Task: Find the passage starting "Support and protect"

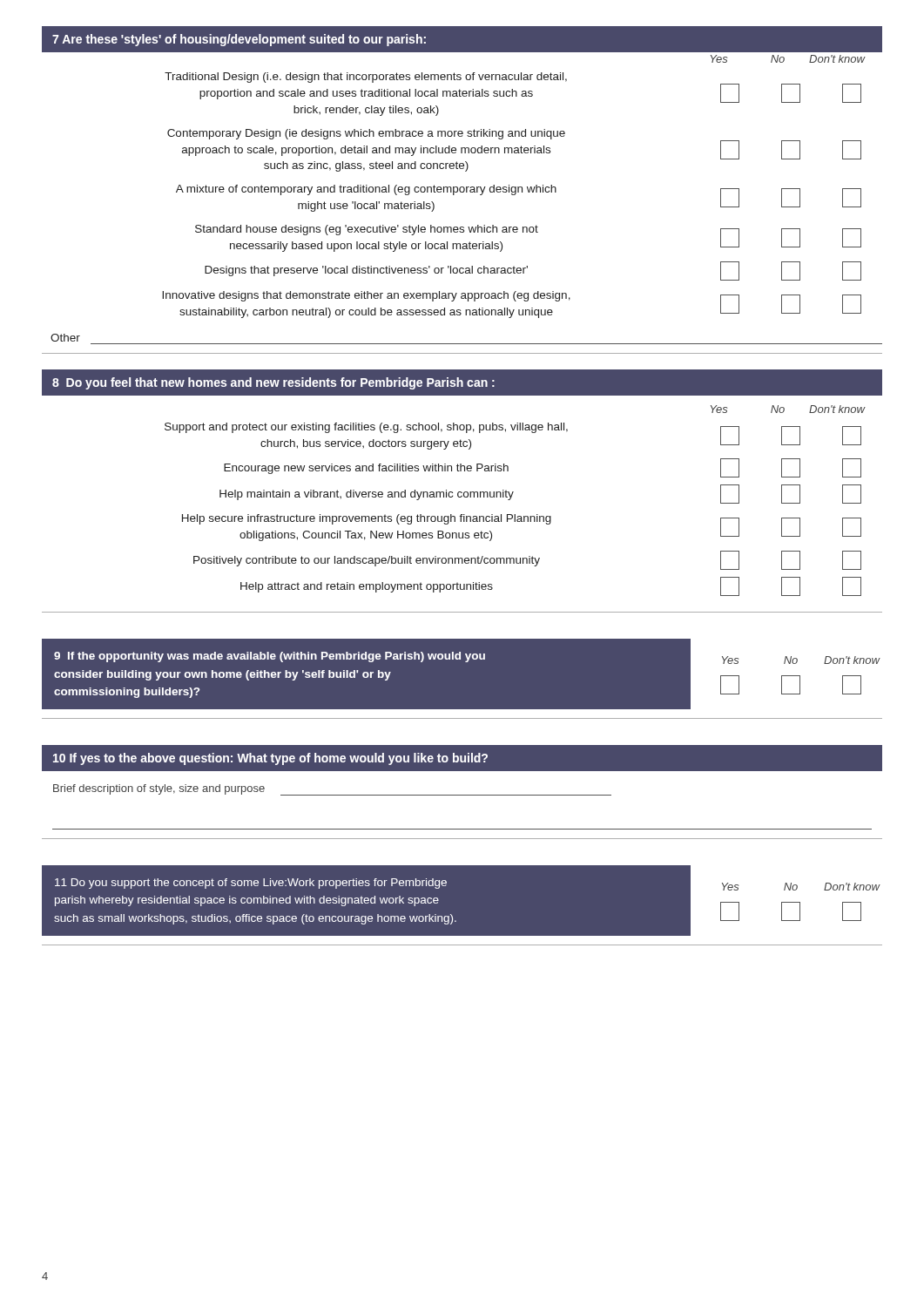Action: click(462, 435)
